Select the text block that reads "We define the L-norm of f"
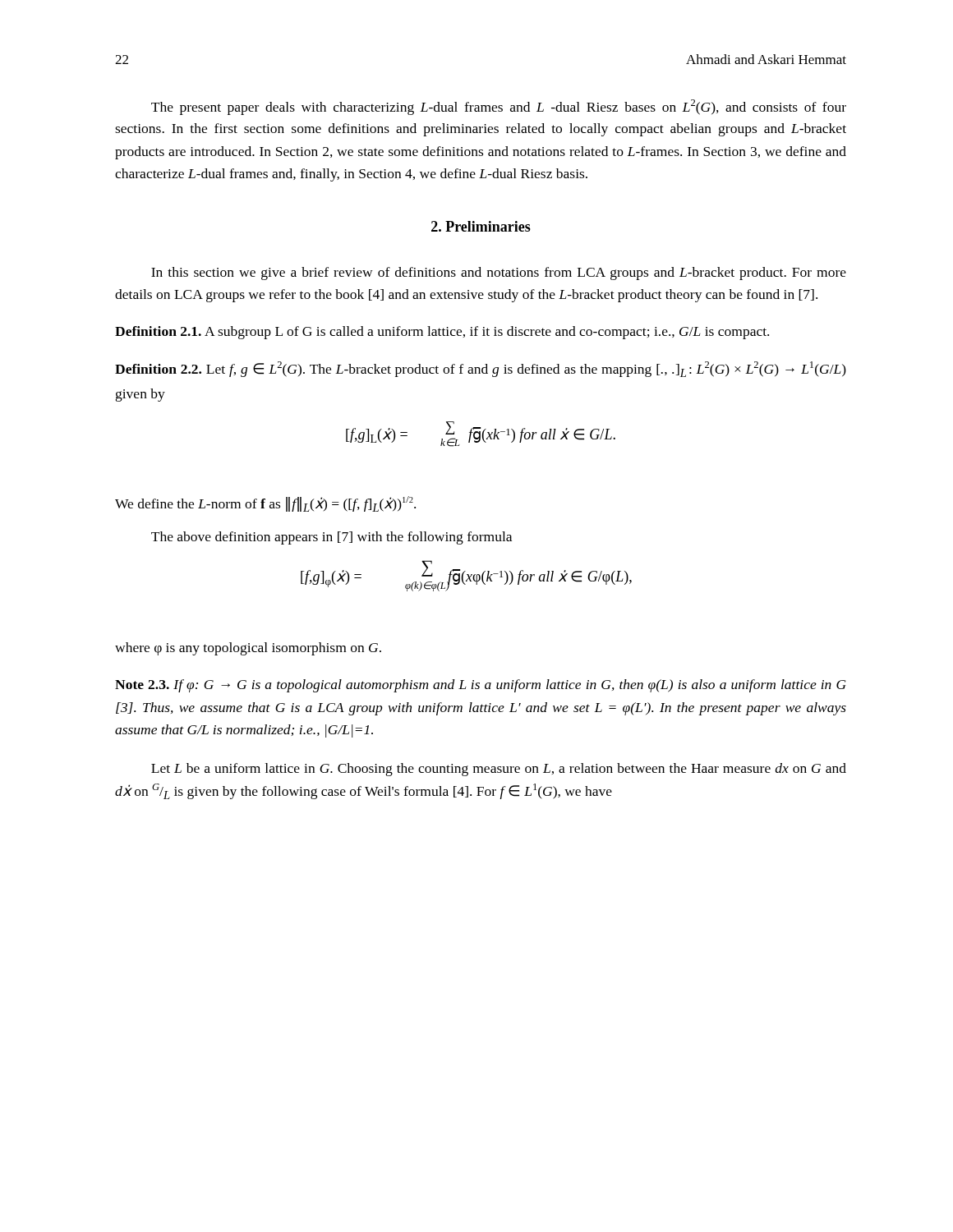Viewport: 953px width, 1232px height. pos(266,504)
